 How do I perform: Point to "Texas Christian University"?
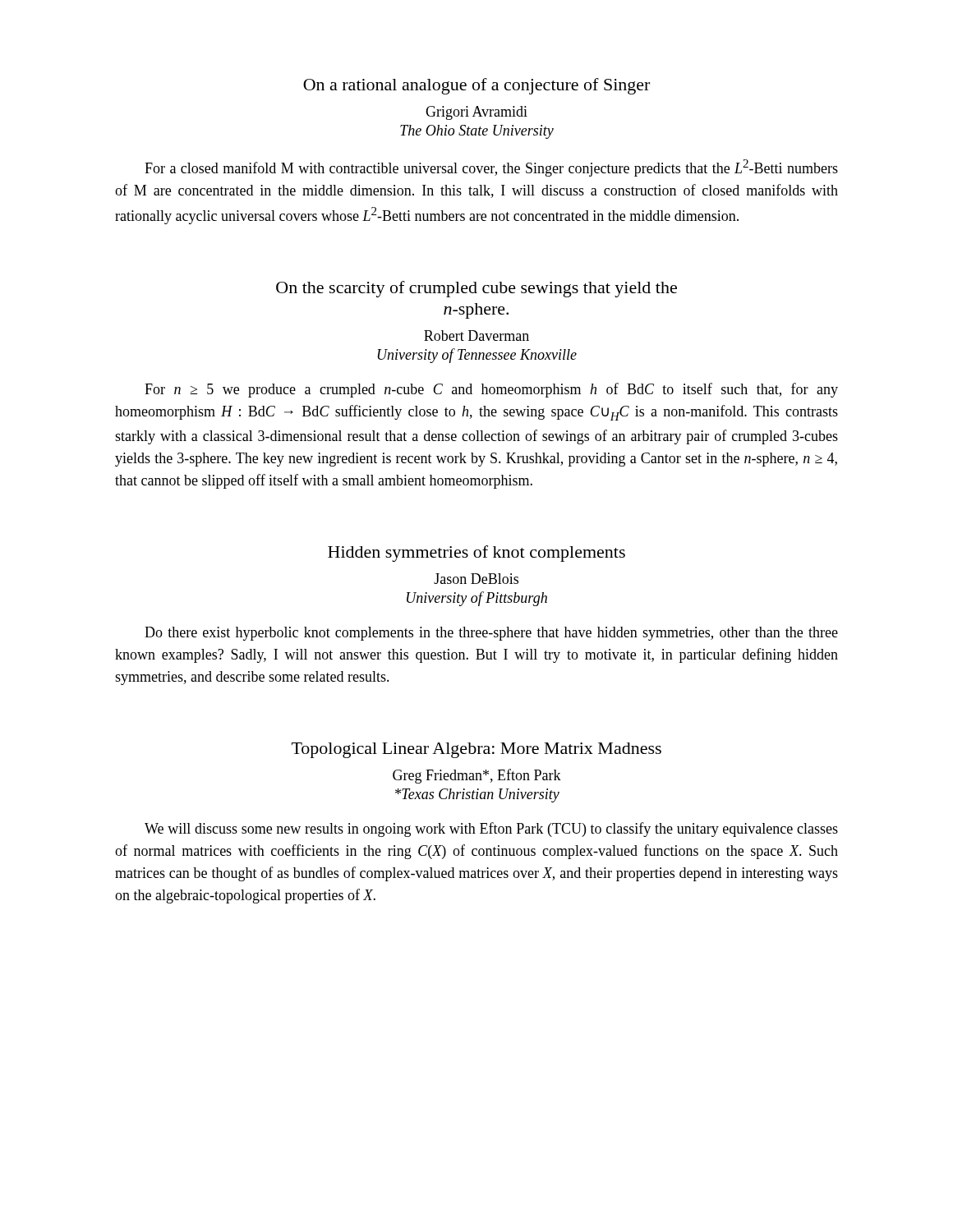tap(476, 794)
